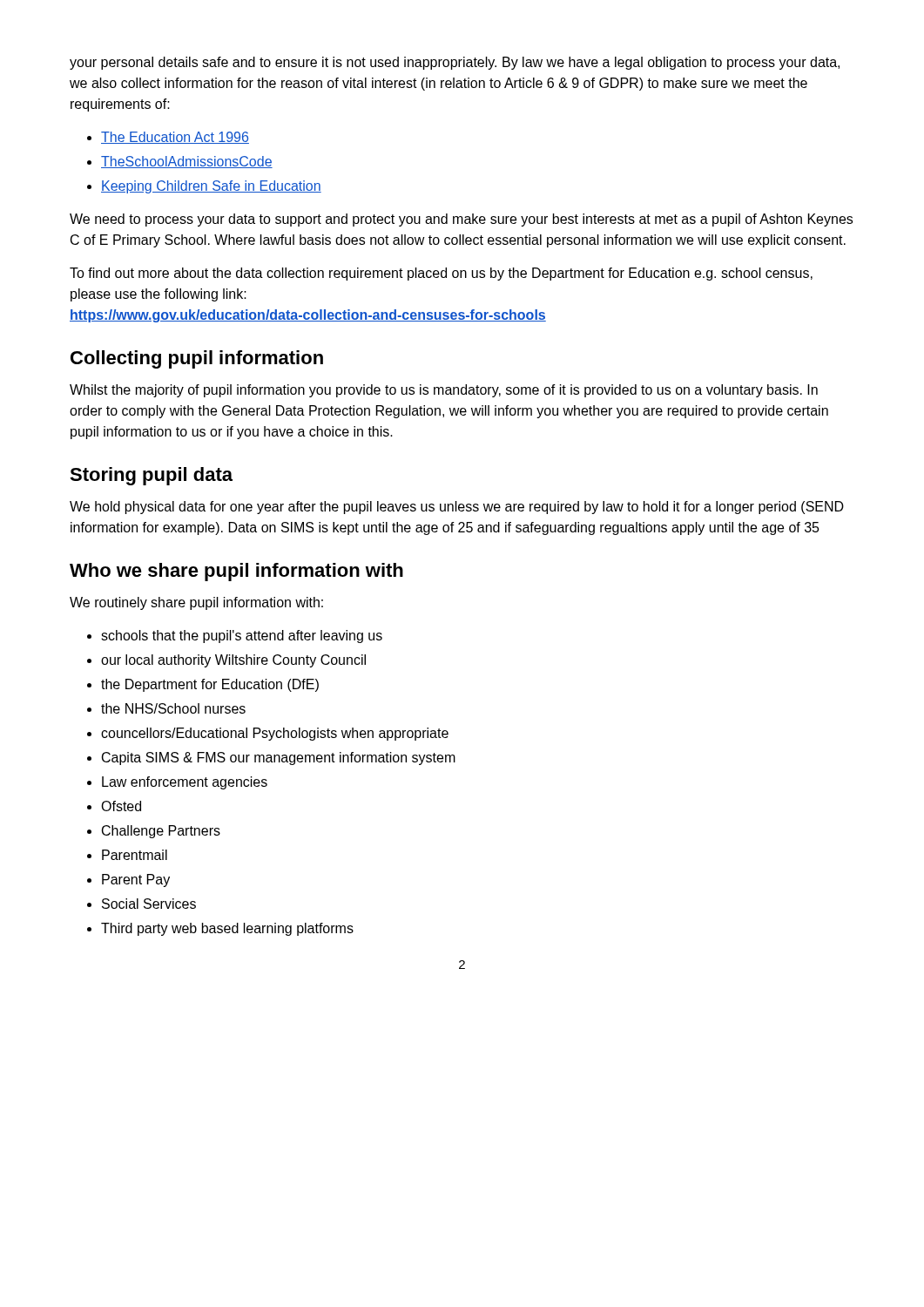Select the passage starting "Collecting pupil information"
The width and height of the screenshot is (924, 1307).
(197, 358)
